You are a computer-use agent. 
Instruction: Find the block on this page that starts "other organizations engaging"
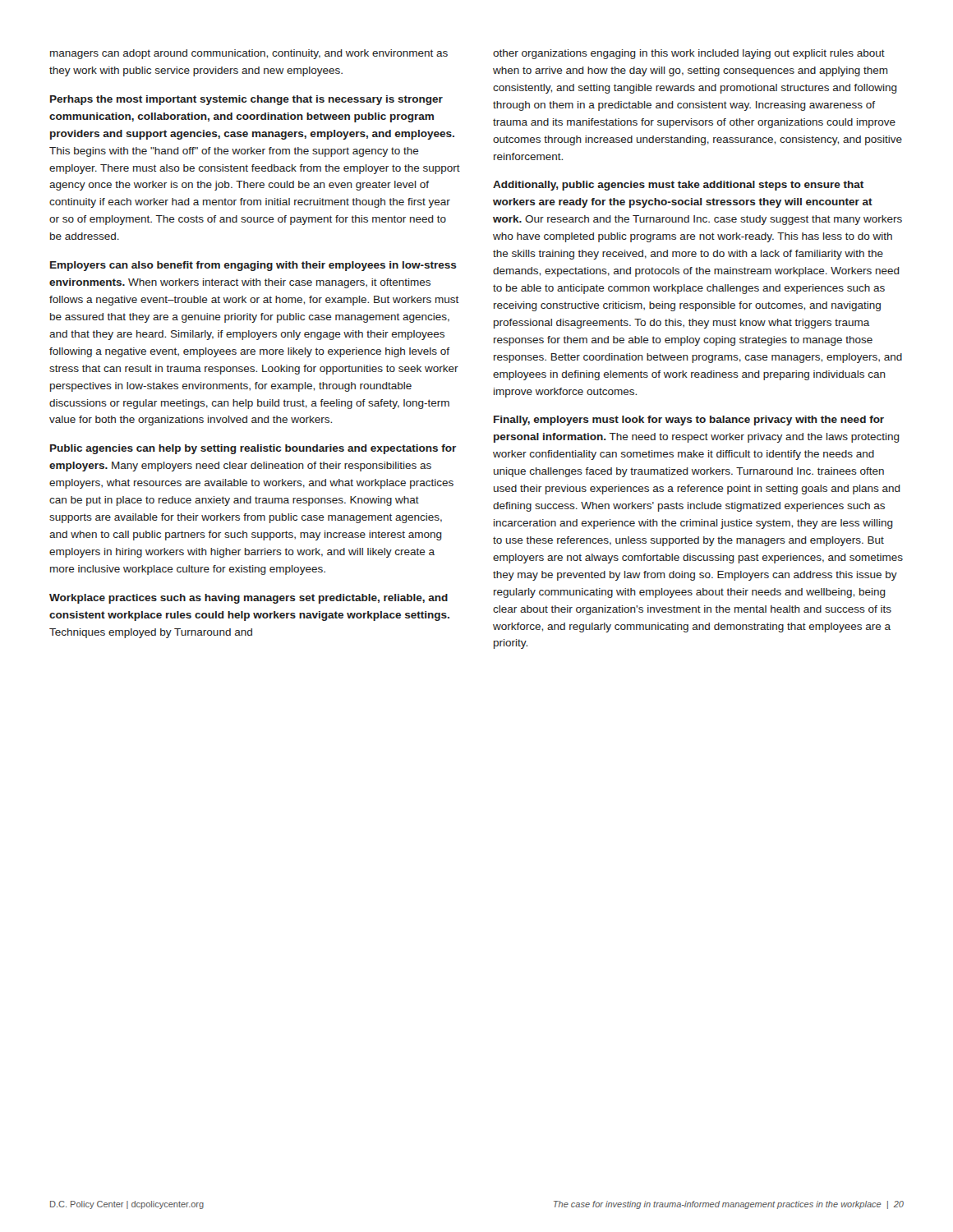[698, 105]
